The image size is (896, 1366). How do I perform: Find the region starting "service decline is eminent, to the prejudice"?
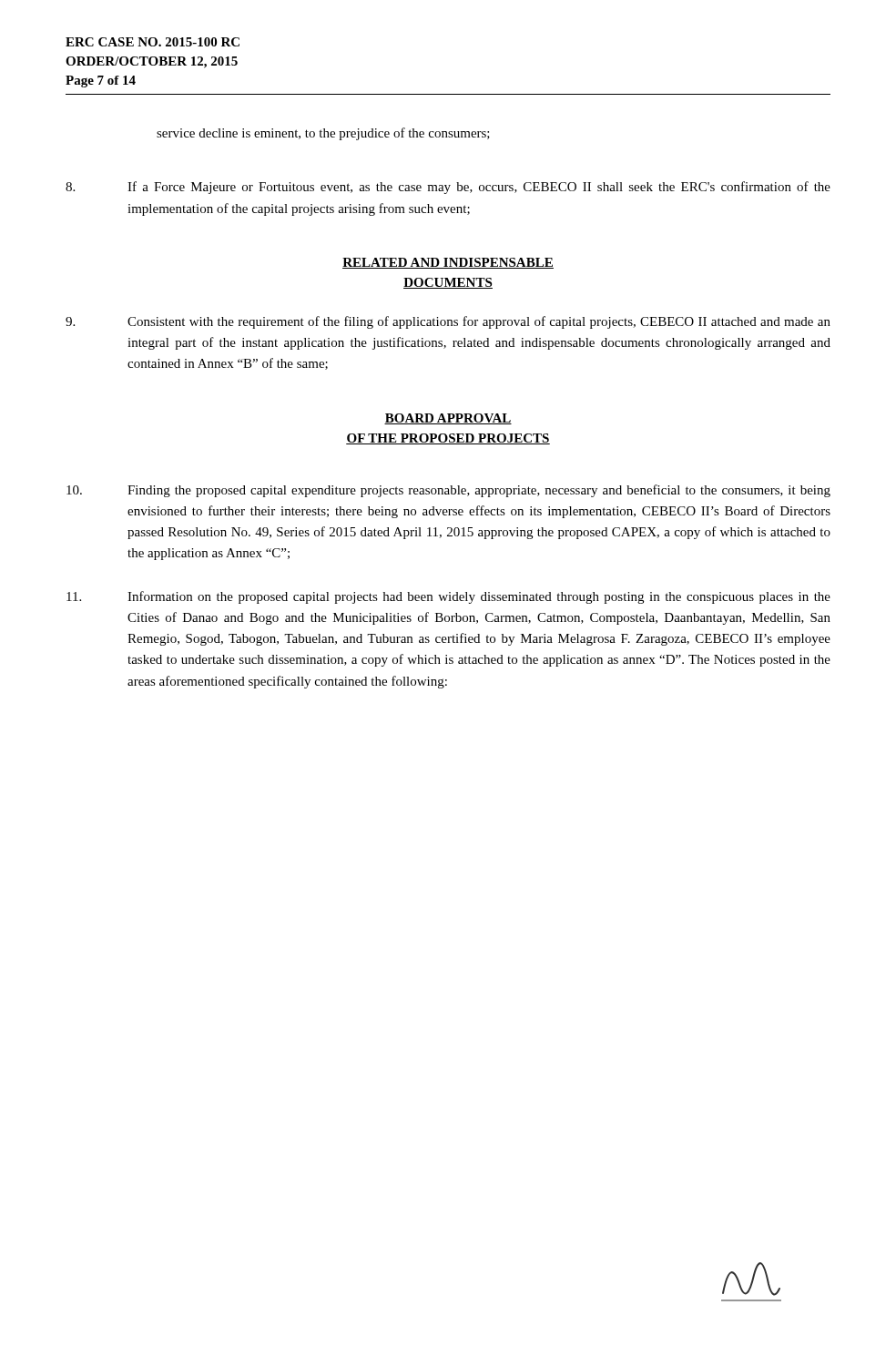tap(324, 133)
